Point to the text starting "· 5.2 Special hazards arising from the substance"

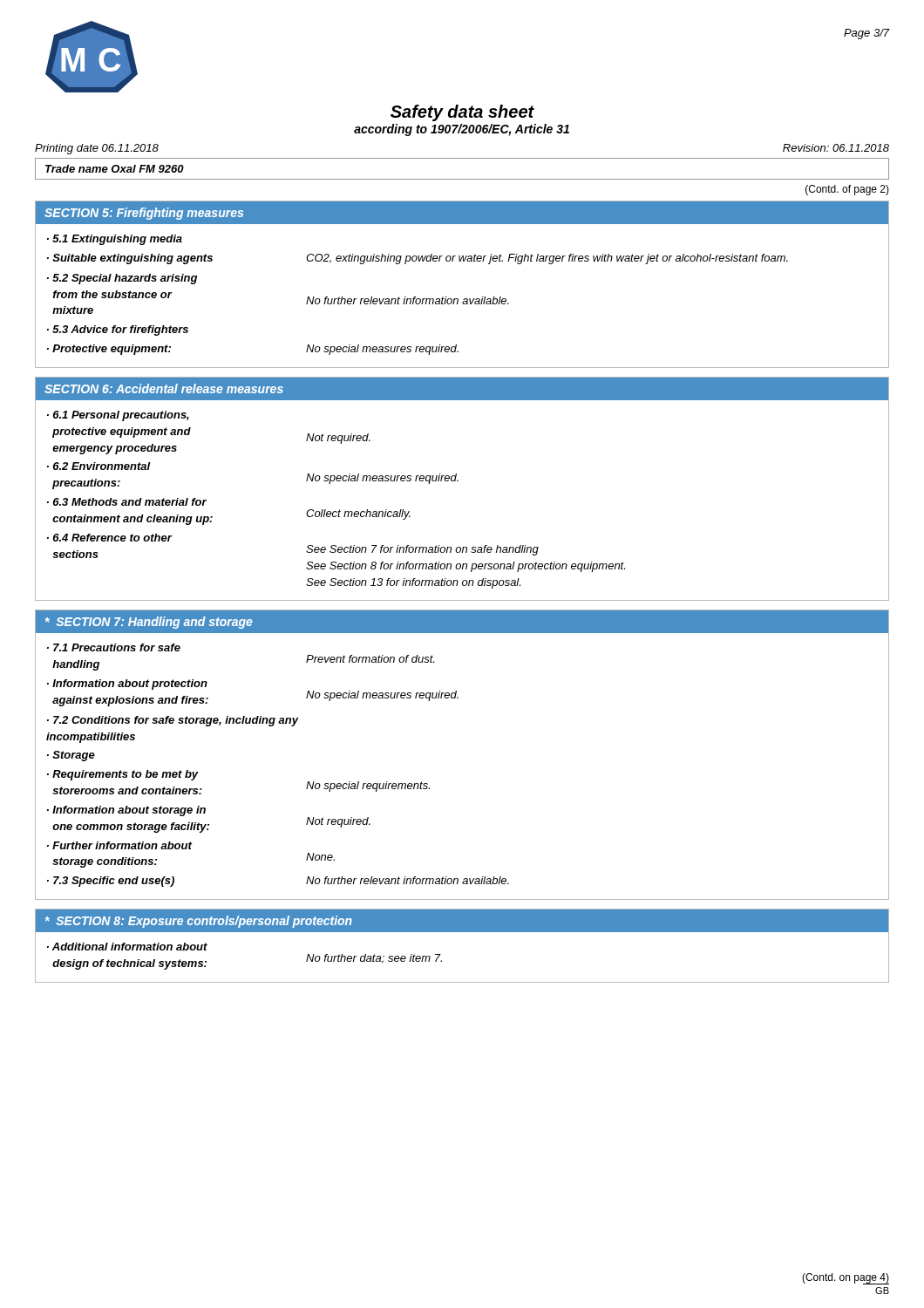(x=462, y=295)
